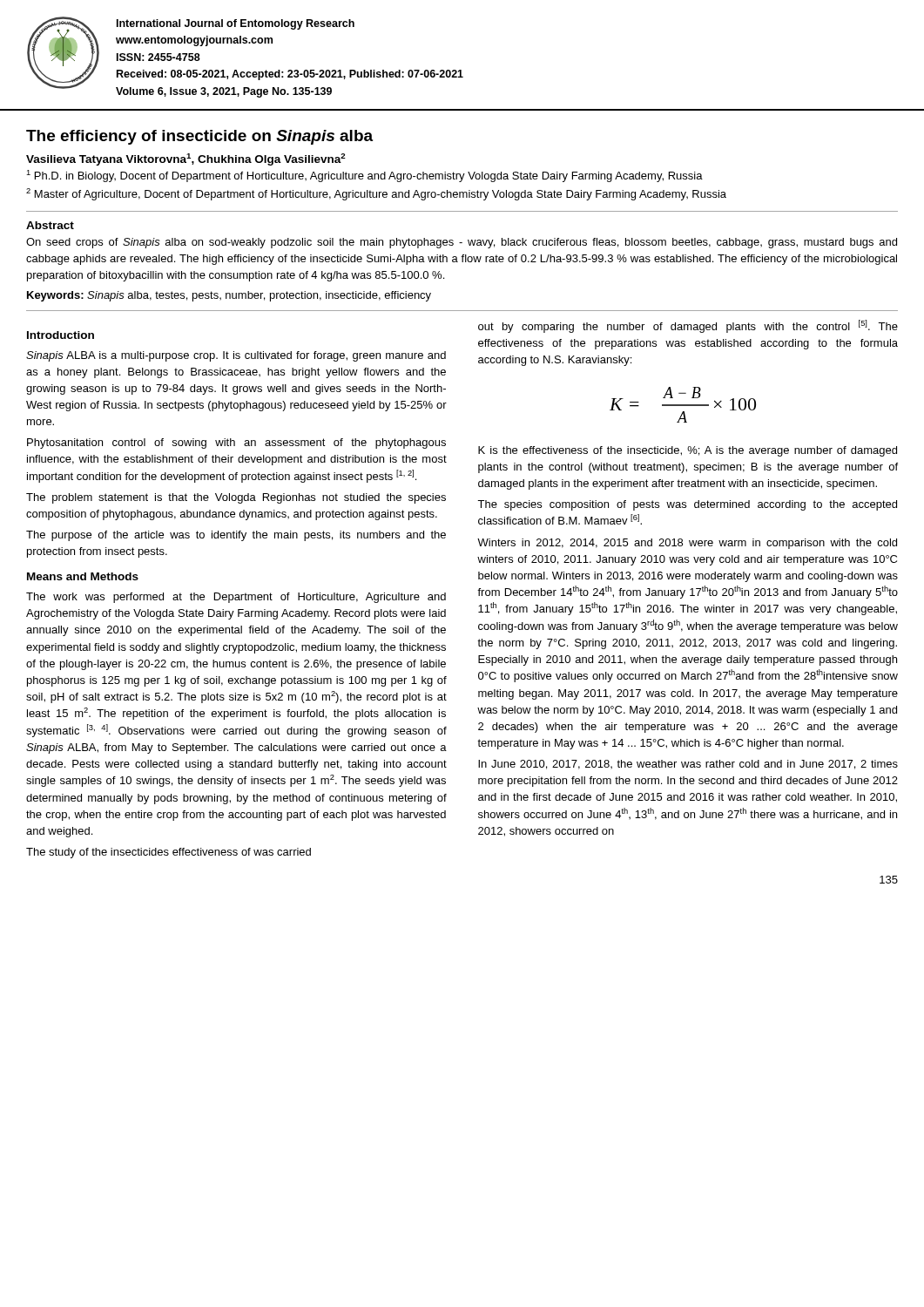Point to the block beginning "2 Master of Agriculture, Docent"
Image resolution: width=924 pixels, height=1307 pixels.
pyautogui.click(x=376, y=194)
